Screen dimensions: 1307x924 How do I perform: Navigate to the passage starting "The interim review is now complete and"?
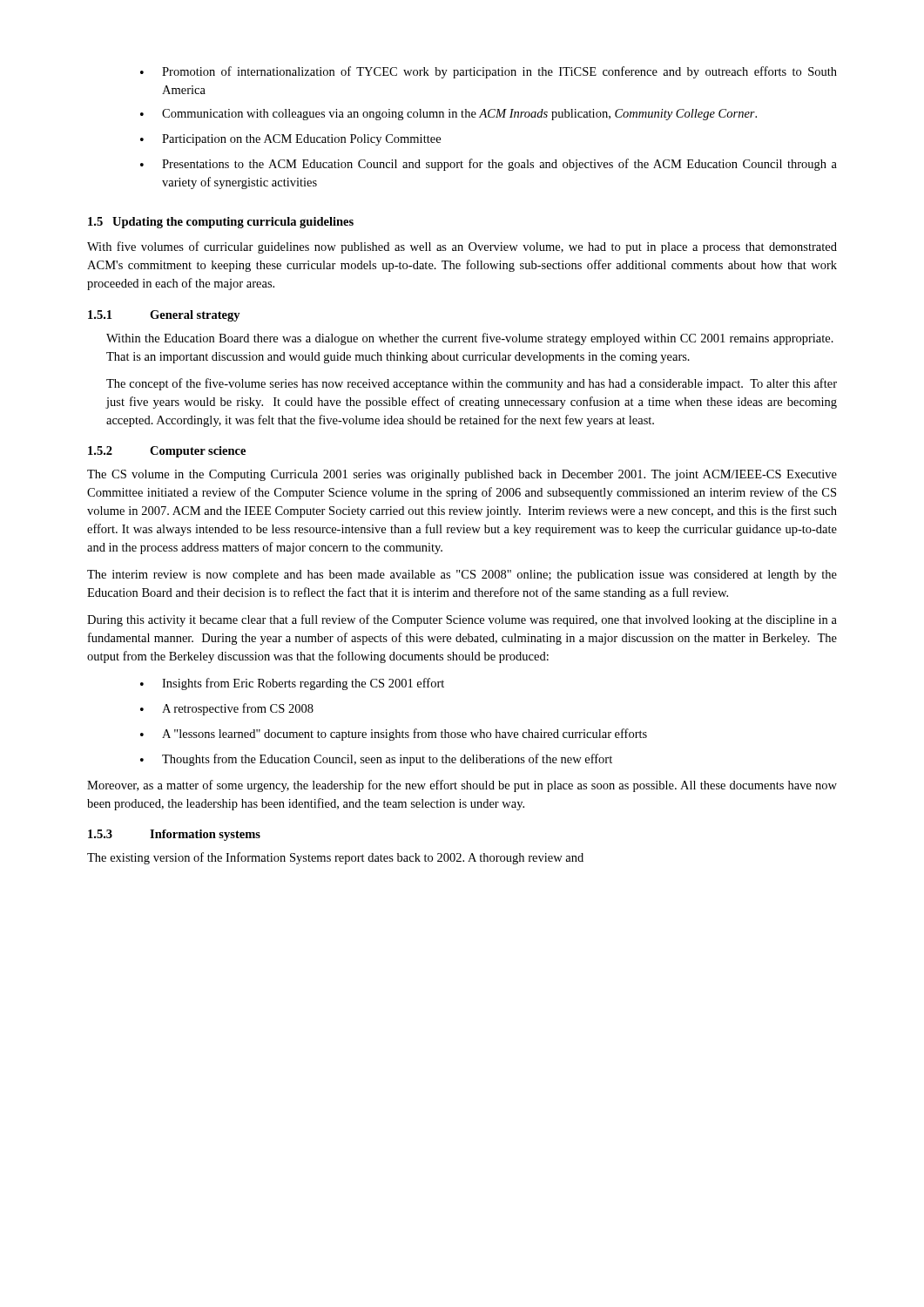[462, 584]
